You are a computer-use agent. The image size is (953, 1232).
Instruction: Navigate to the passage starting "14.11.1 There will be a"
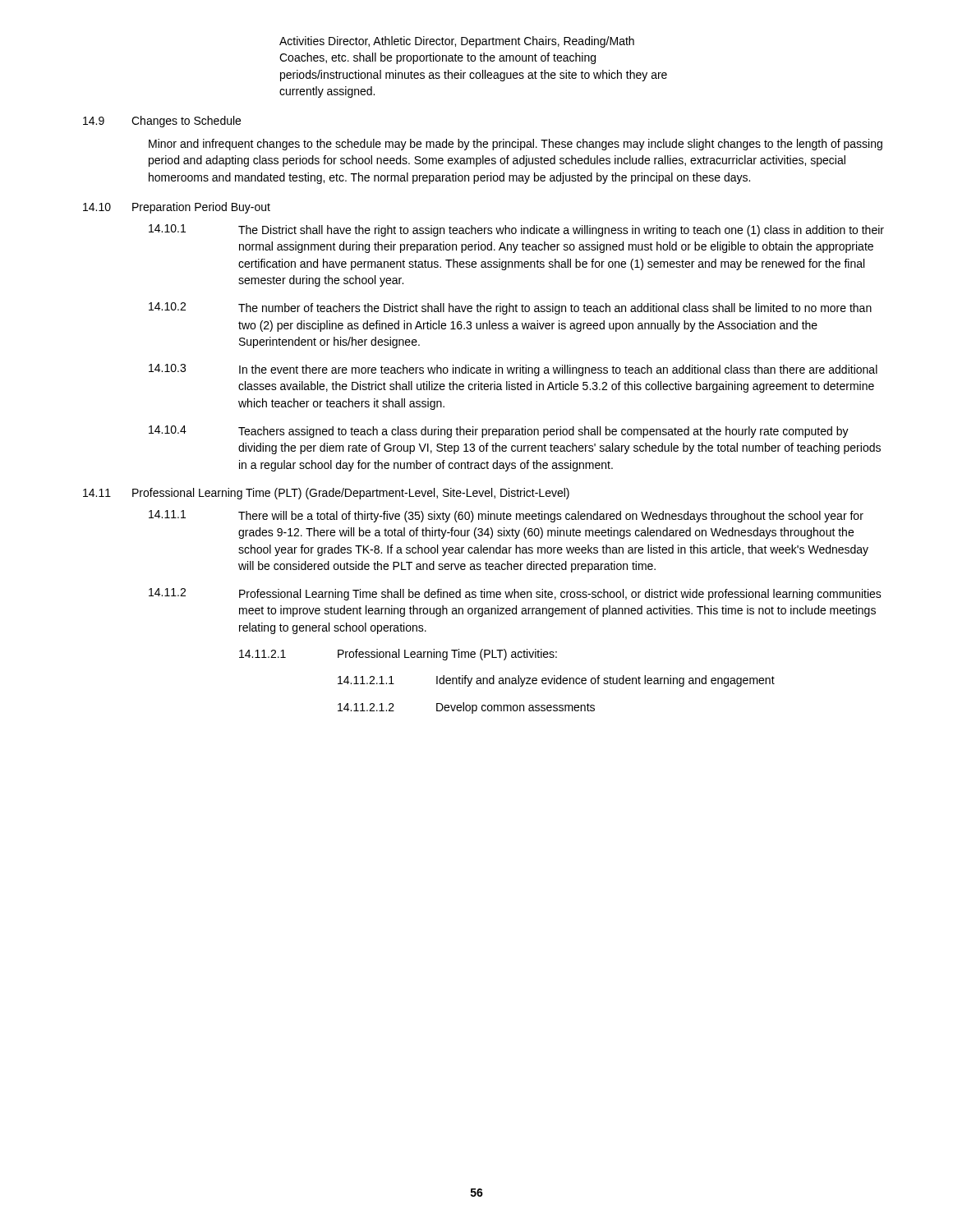518,541
